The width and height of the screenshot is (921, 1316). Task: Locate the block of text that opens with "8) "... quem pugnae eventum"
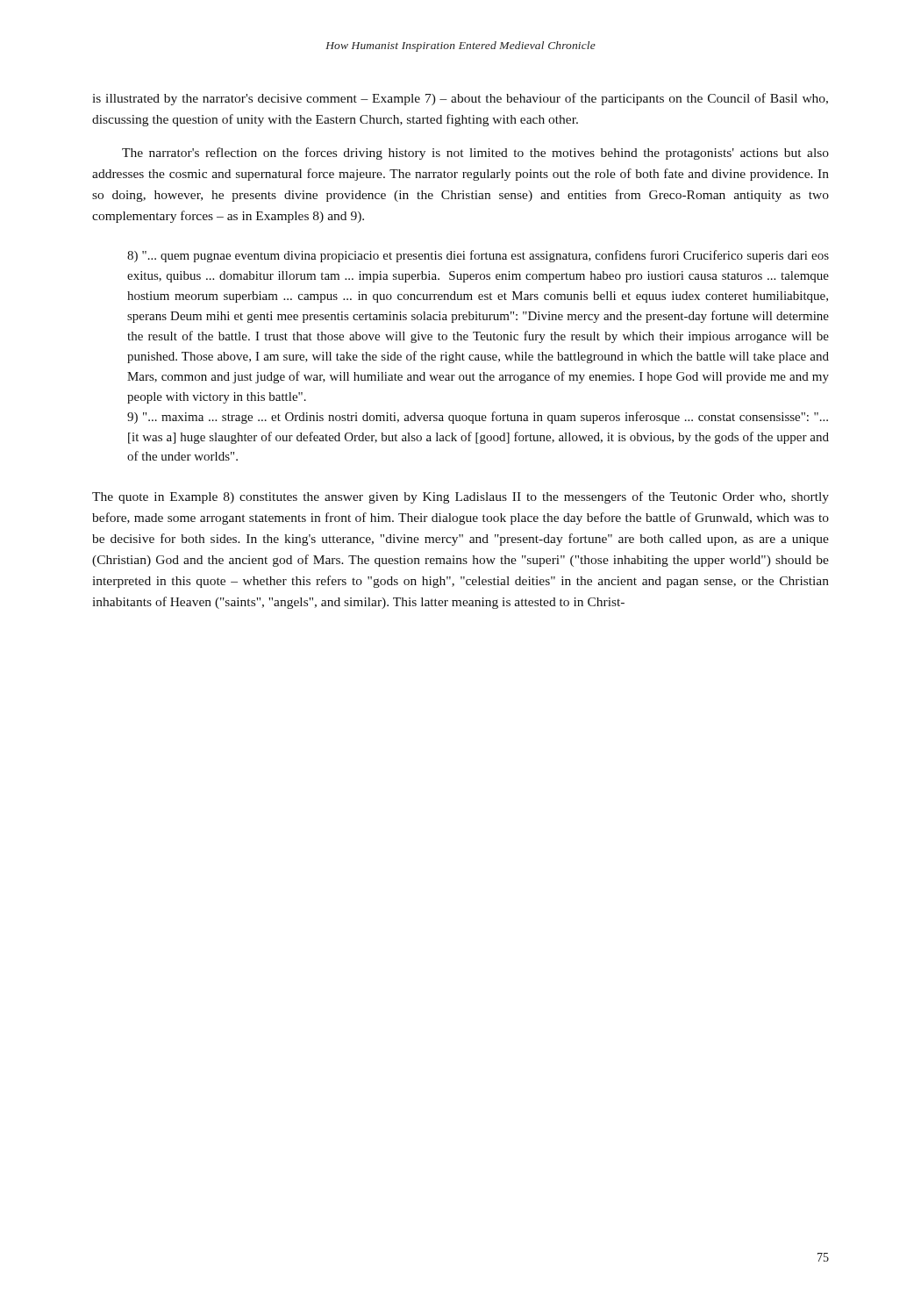[478, 326]
